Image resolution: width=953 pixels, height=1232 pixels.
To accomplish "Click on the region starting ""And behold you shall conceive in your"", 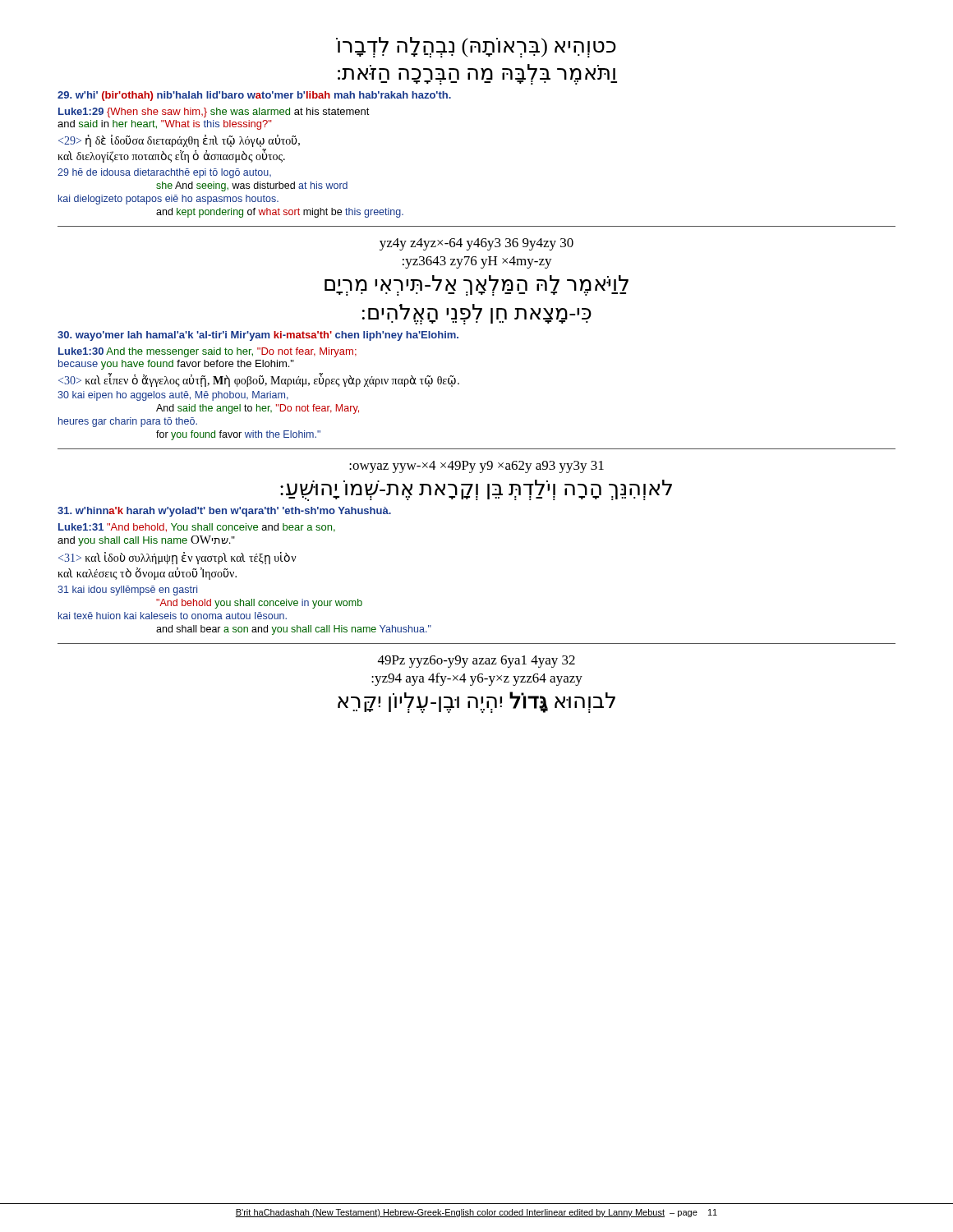I will pos(259,603).
